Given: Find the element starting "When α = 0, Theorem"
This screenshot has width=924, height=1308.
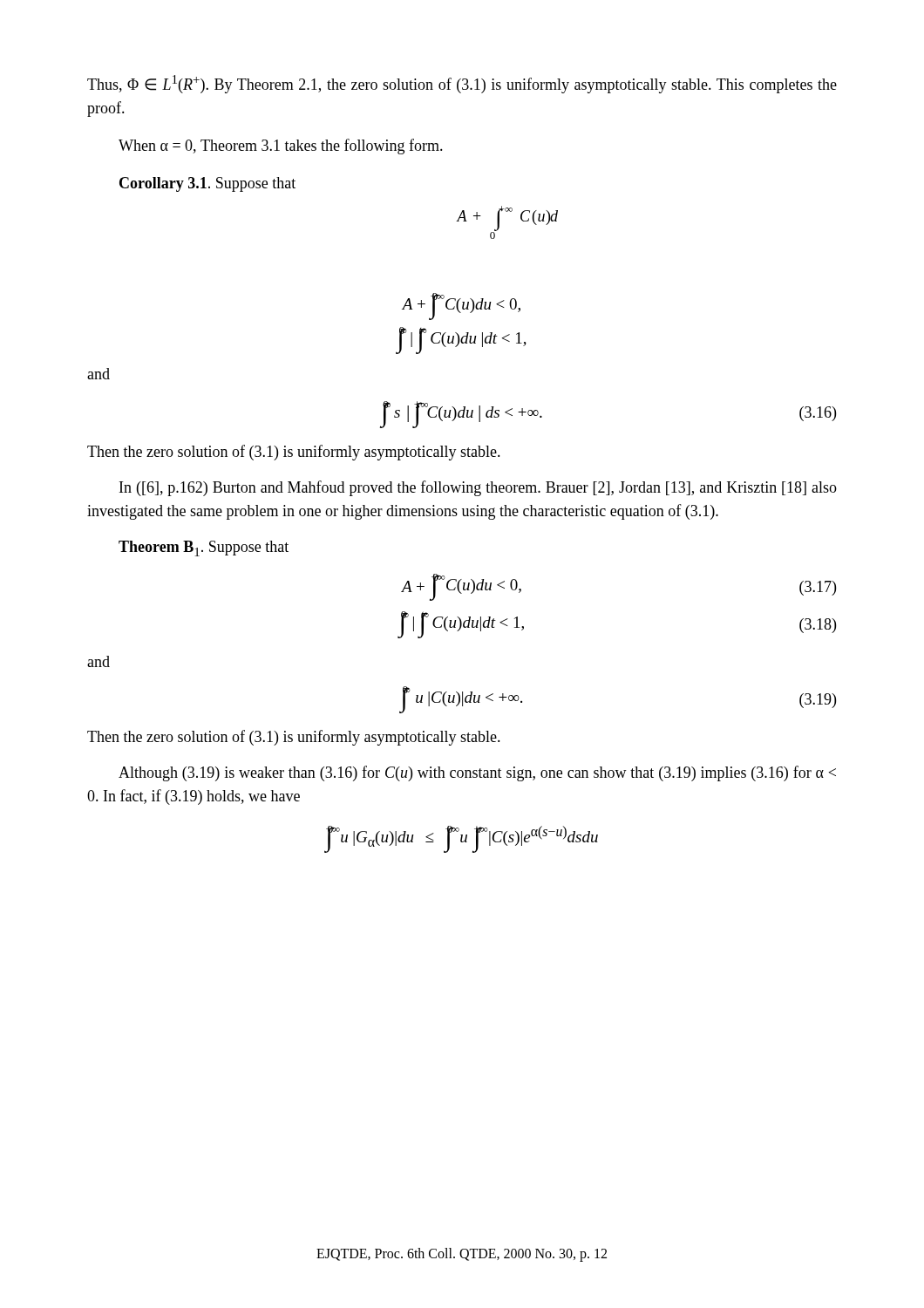Looking at the screenshot, I should point(281,146).
